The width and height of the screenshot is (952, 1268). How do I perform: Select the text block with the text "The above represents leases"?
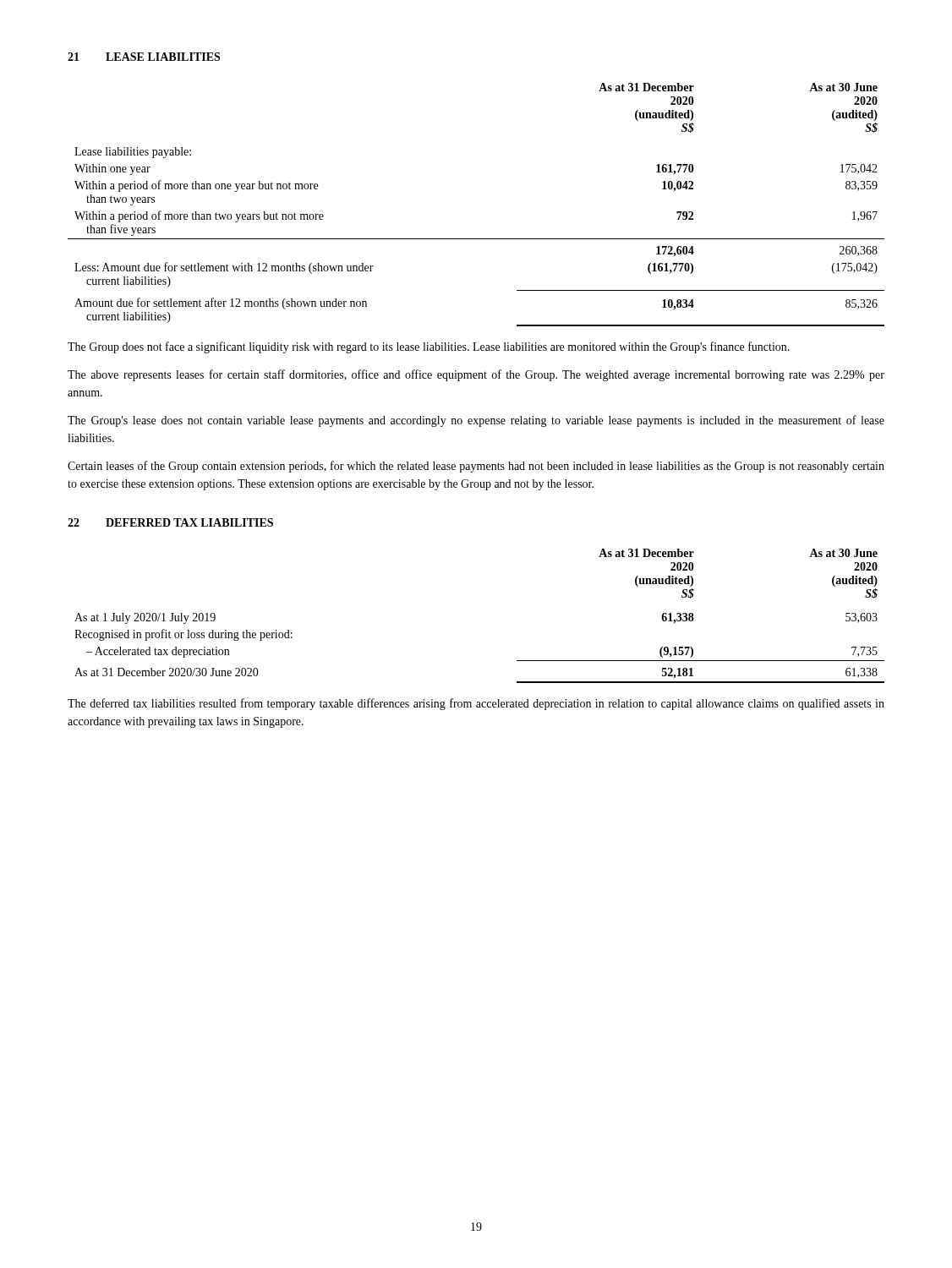476,384
